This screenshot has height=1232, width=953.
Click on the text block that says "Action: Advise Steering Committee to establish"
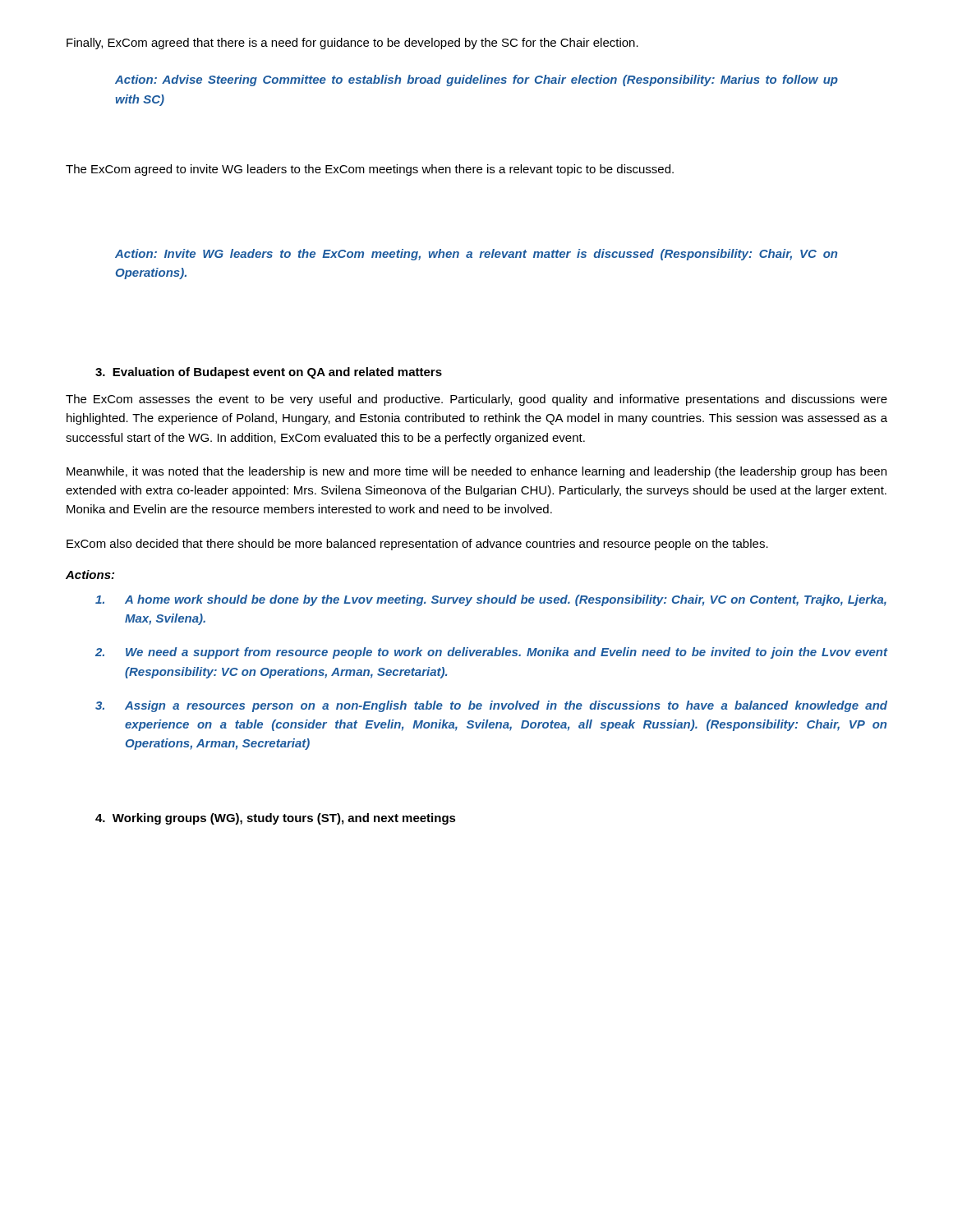click(x=476, y=89)
